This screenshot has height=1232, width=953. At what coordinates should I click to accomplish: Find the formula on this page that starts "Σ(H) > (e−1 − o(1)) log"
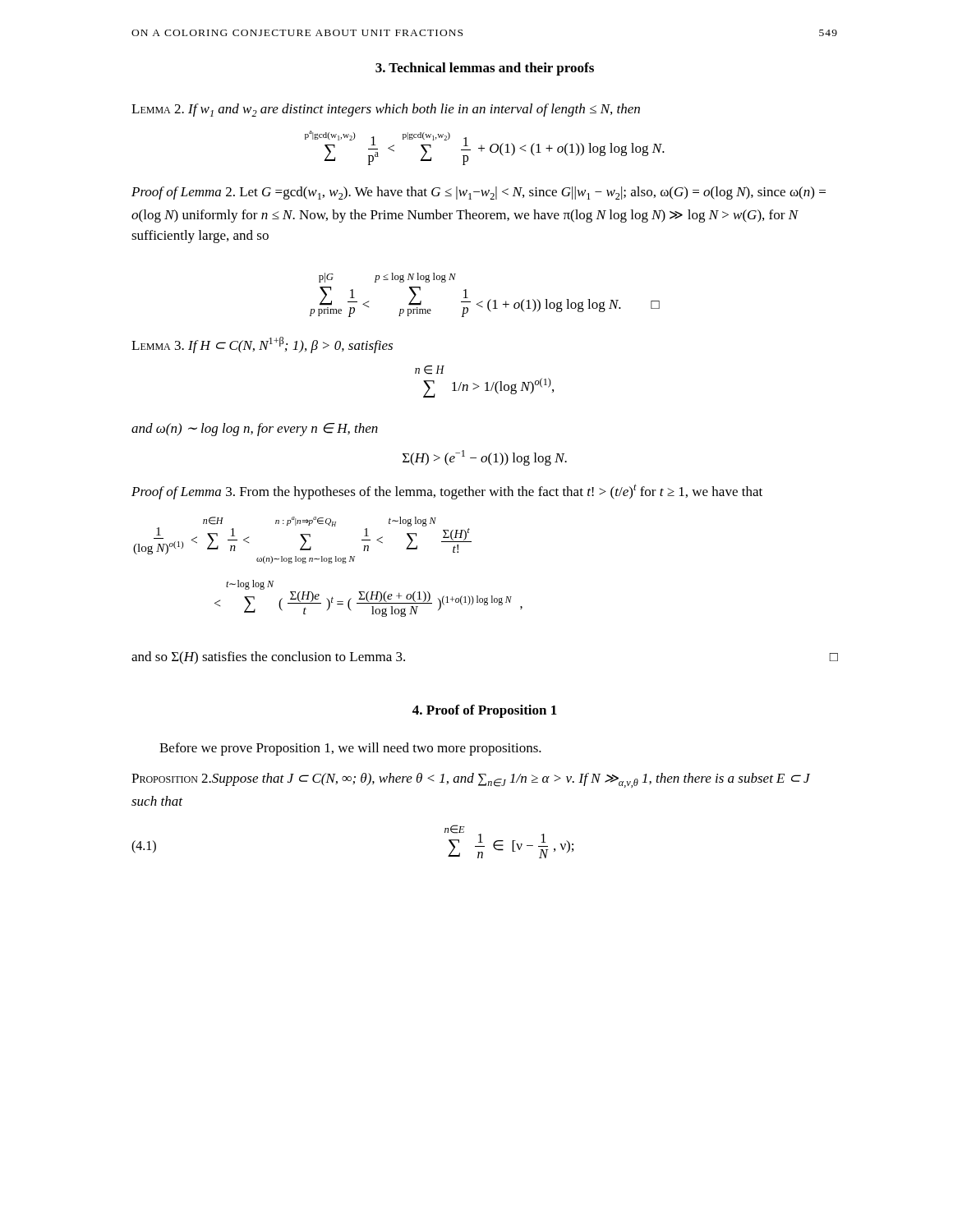[x=485, y=456]
